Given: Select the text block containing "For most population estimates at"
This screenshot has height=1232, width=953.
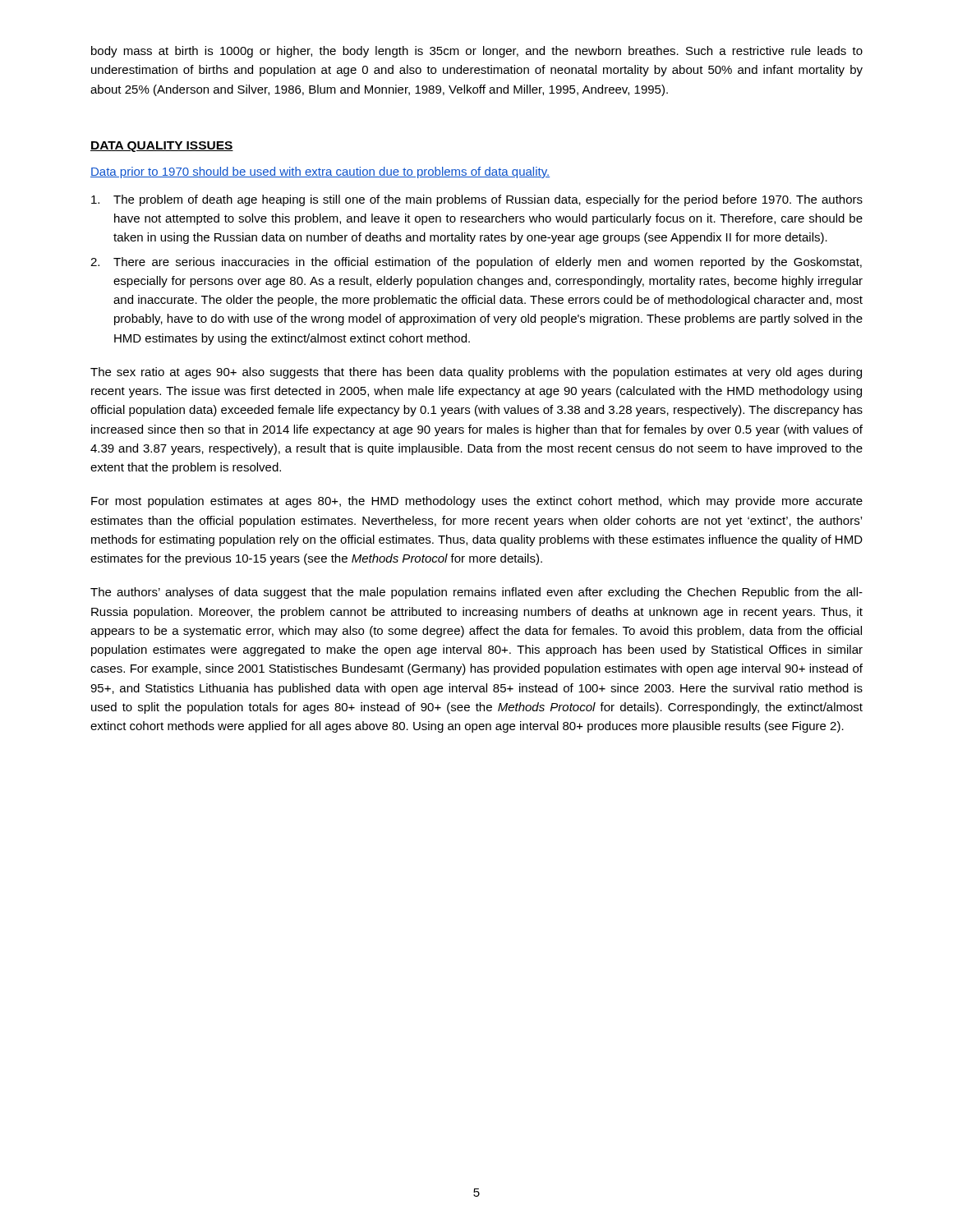Looking at the screenshot, I should click(x=476, y=529).
